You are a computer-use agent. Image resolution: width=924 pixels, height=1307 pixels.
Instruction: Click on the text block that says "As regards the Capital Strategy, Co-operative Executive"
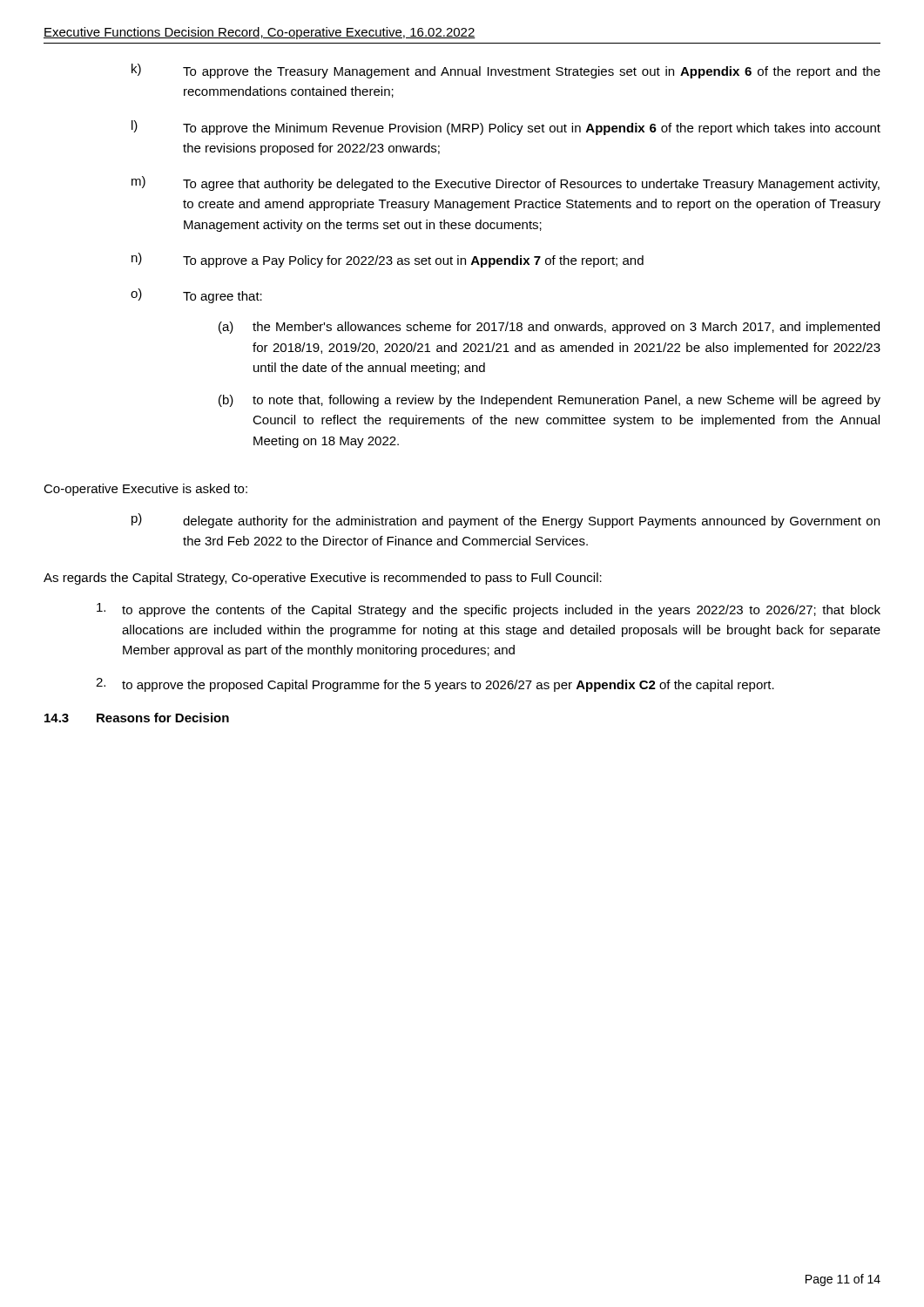point(323,577)
